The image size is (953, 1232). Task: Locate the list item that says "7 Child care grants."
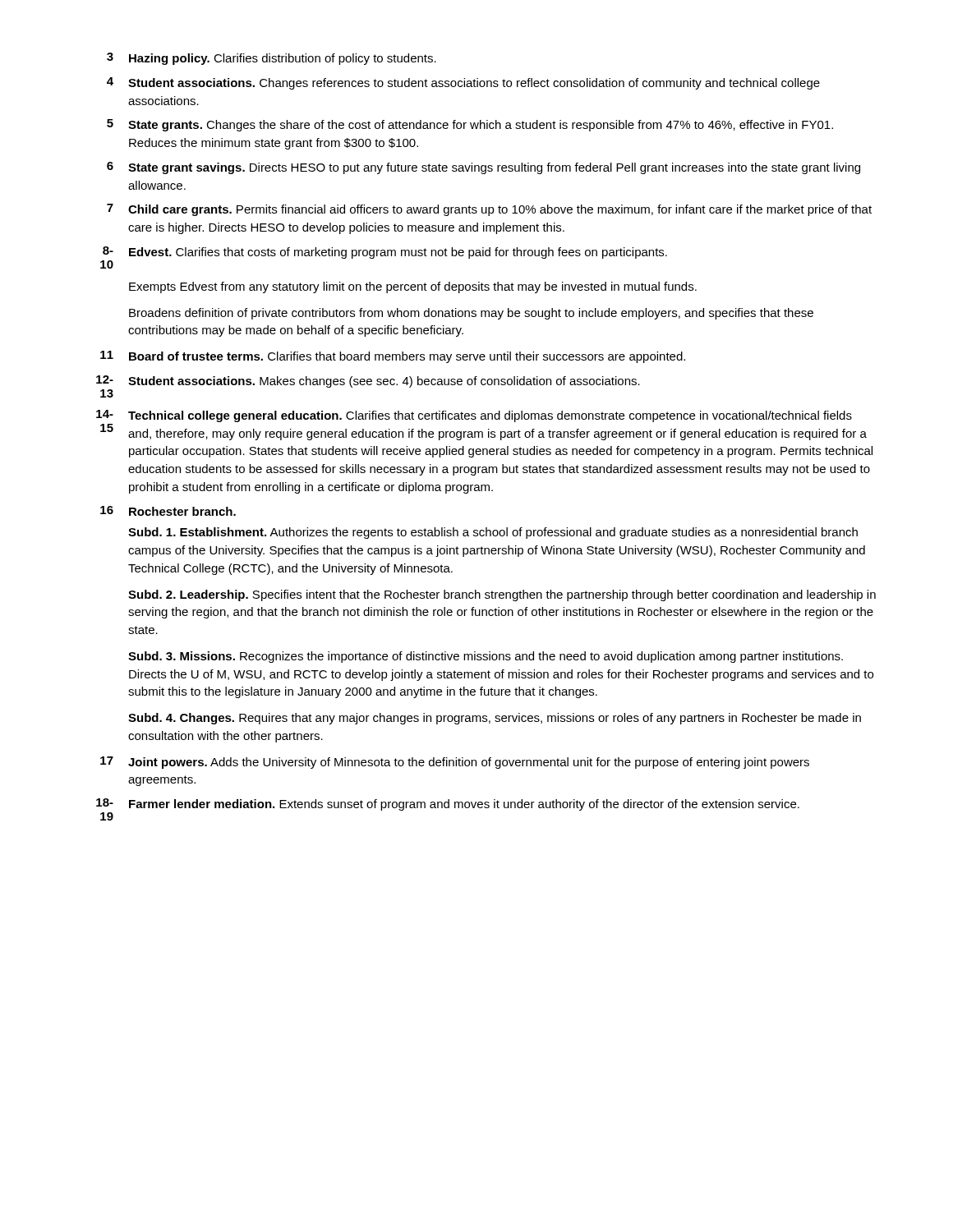(476, 218)
